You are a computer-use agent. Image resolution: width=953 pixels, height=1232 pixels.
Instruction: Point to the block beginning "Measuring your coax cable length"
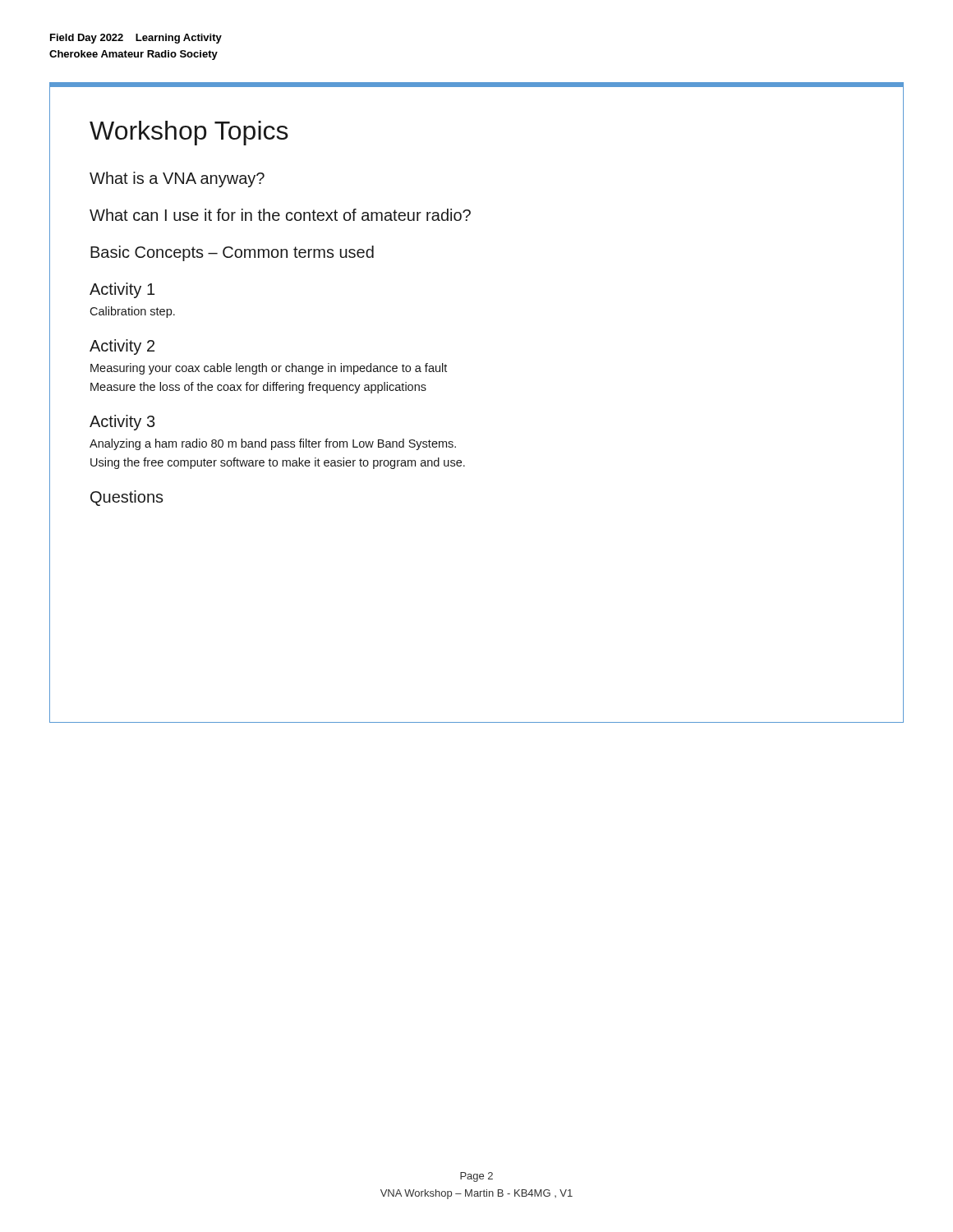point(269,369)
